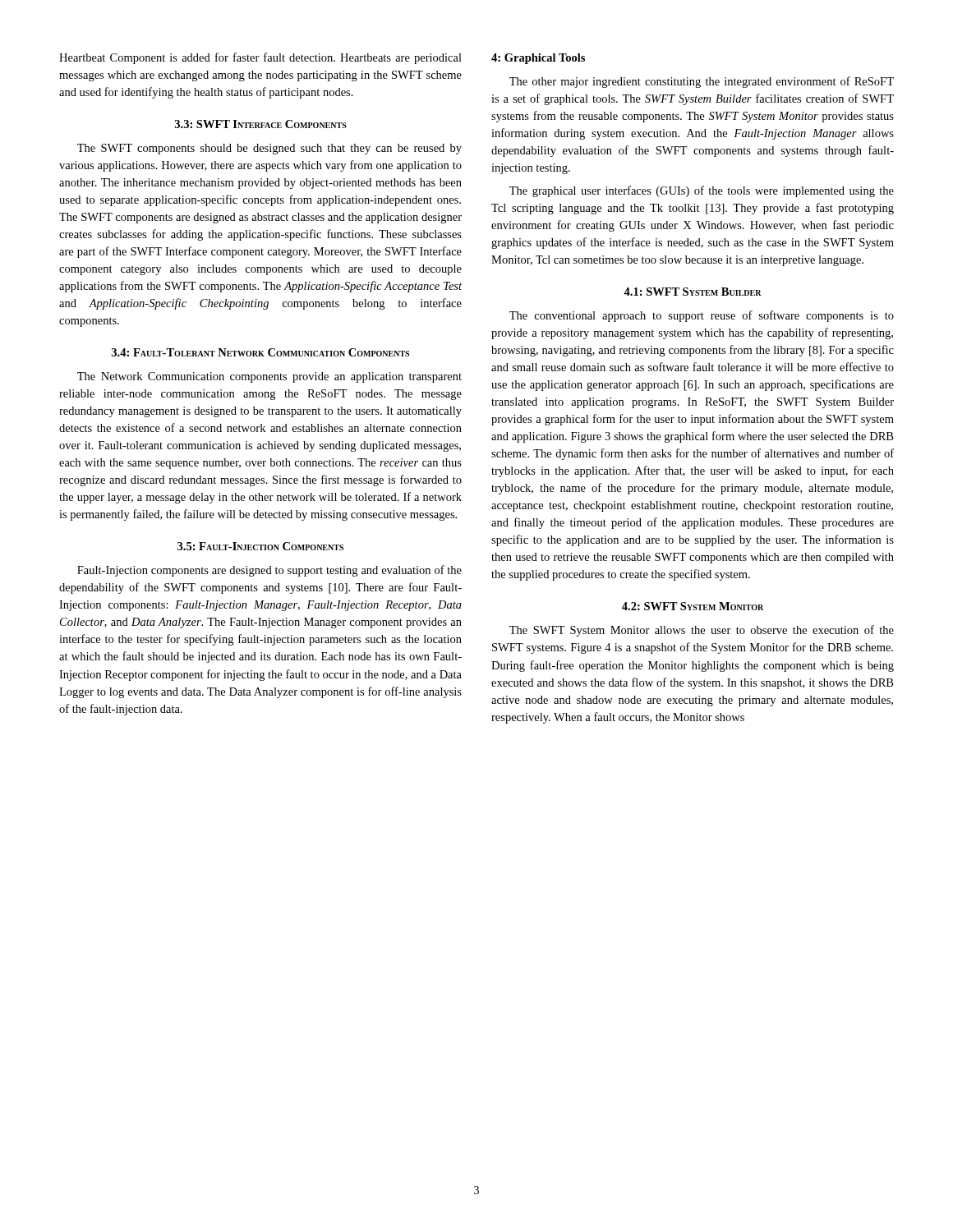The width and height of the screenshot is (953, 1232).
Task: Select the section header with the text "3.5: Fault-Injection Components"
Action: point(260,547)
